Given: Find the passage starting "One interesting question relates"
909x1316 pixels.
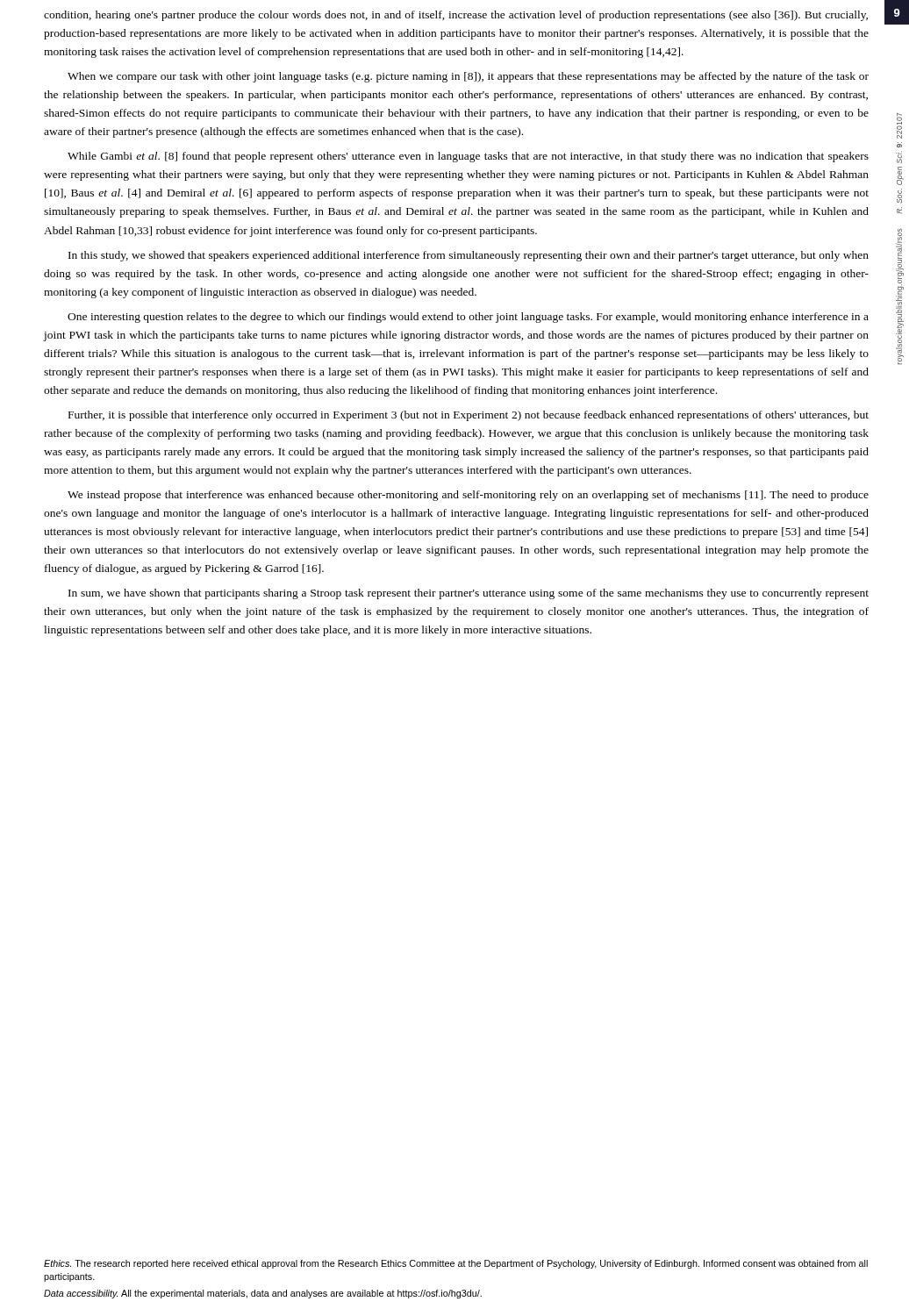Looking at the screenshot, I should [x=456, y=353].
